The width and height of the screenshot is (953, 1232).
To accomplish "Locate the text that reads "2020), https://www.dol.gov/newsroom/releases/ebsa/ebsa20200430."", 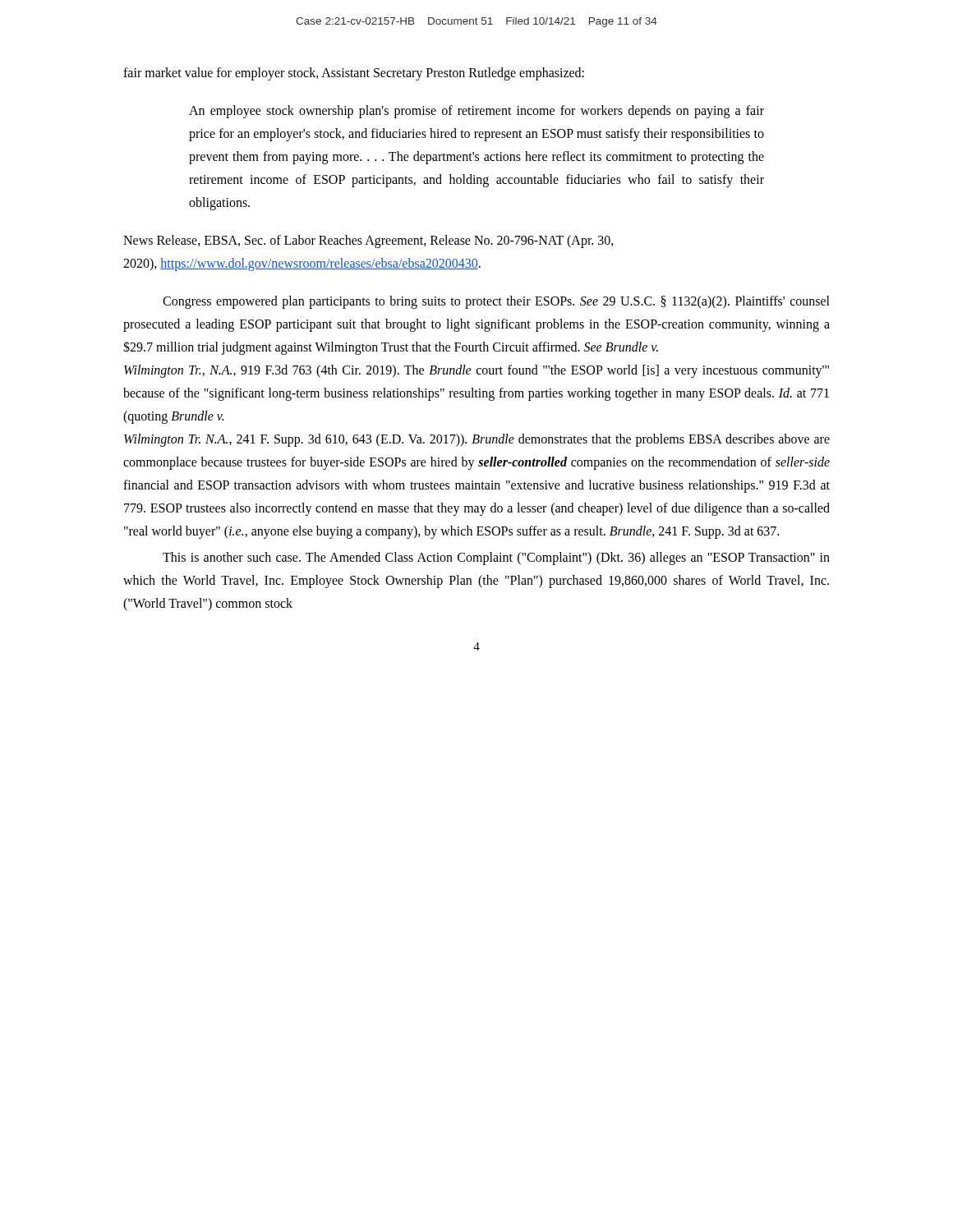I will pos(302,263).
